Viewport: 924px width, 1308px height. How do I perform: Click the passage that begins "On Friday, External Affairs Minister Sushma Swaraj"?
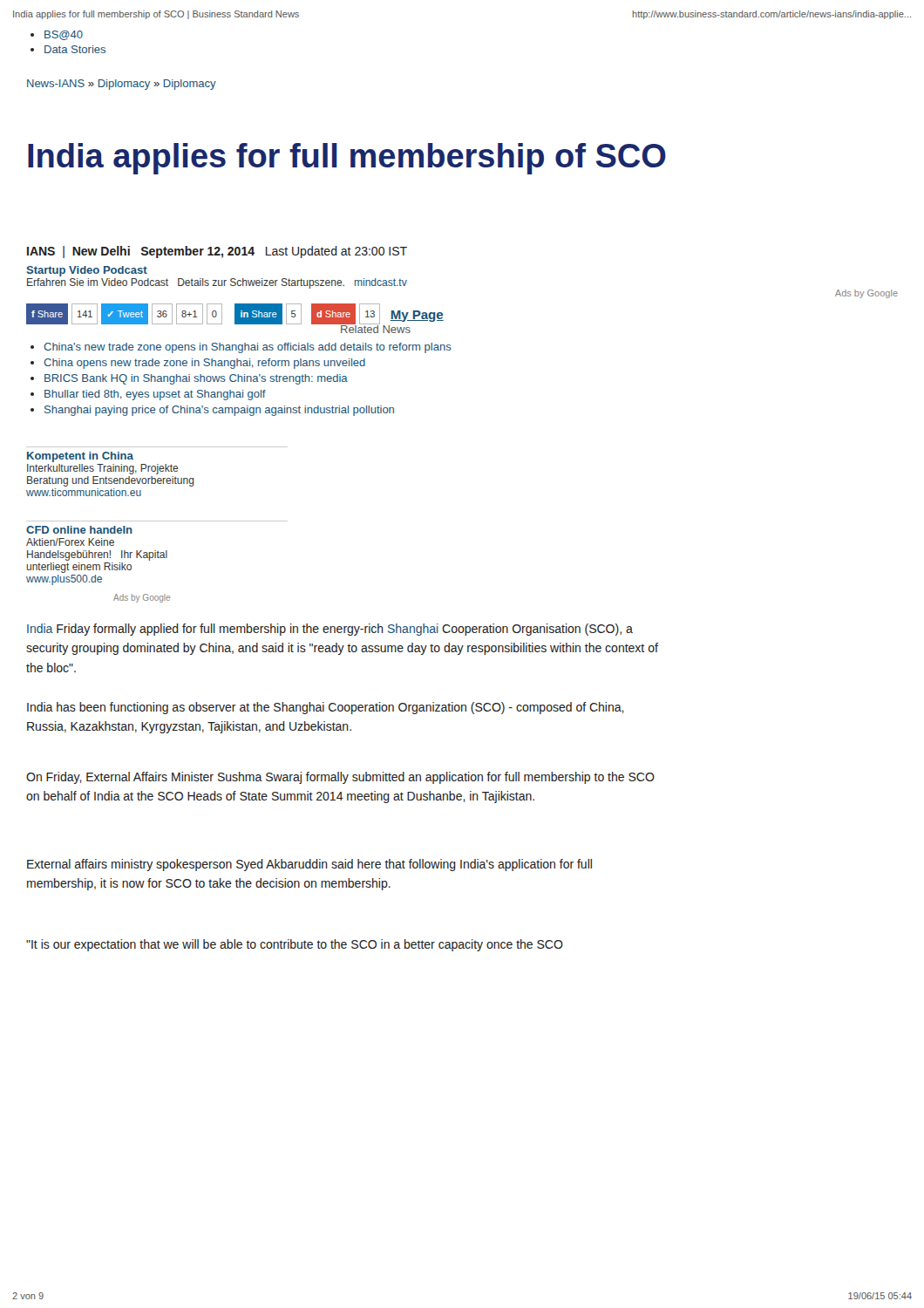(340, 787)
